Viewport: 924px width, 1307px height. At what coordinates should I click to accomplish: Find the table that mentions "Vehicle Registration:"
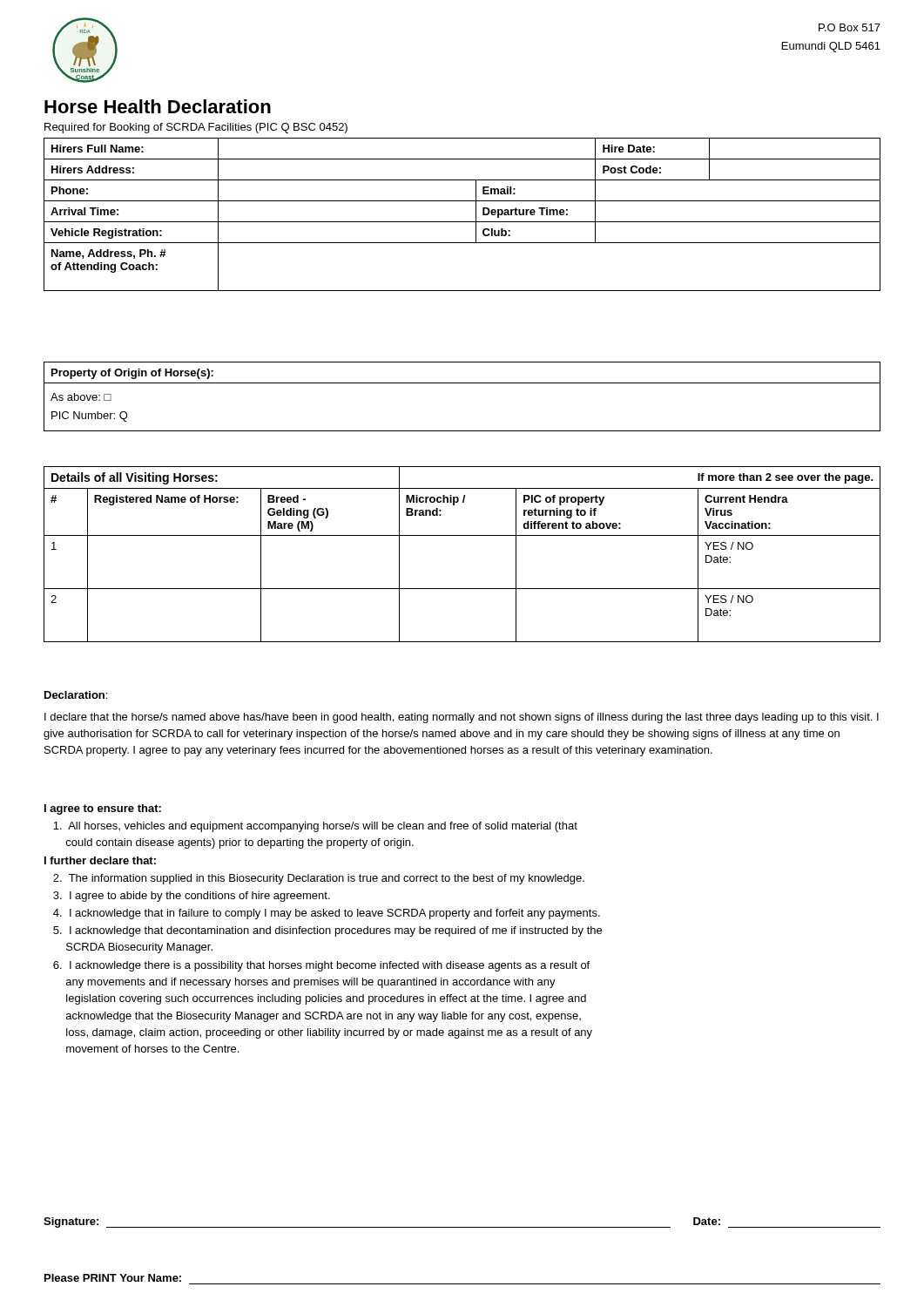click(462, 214)
